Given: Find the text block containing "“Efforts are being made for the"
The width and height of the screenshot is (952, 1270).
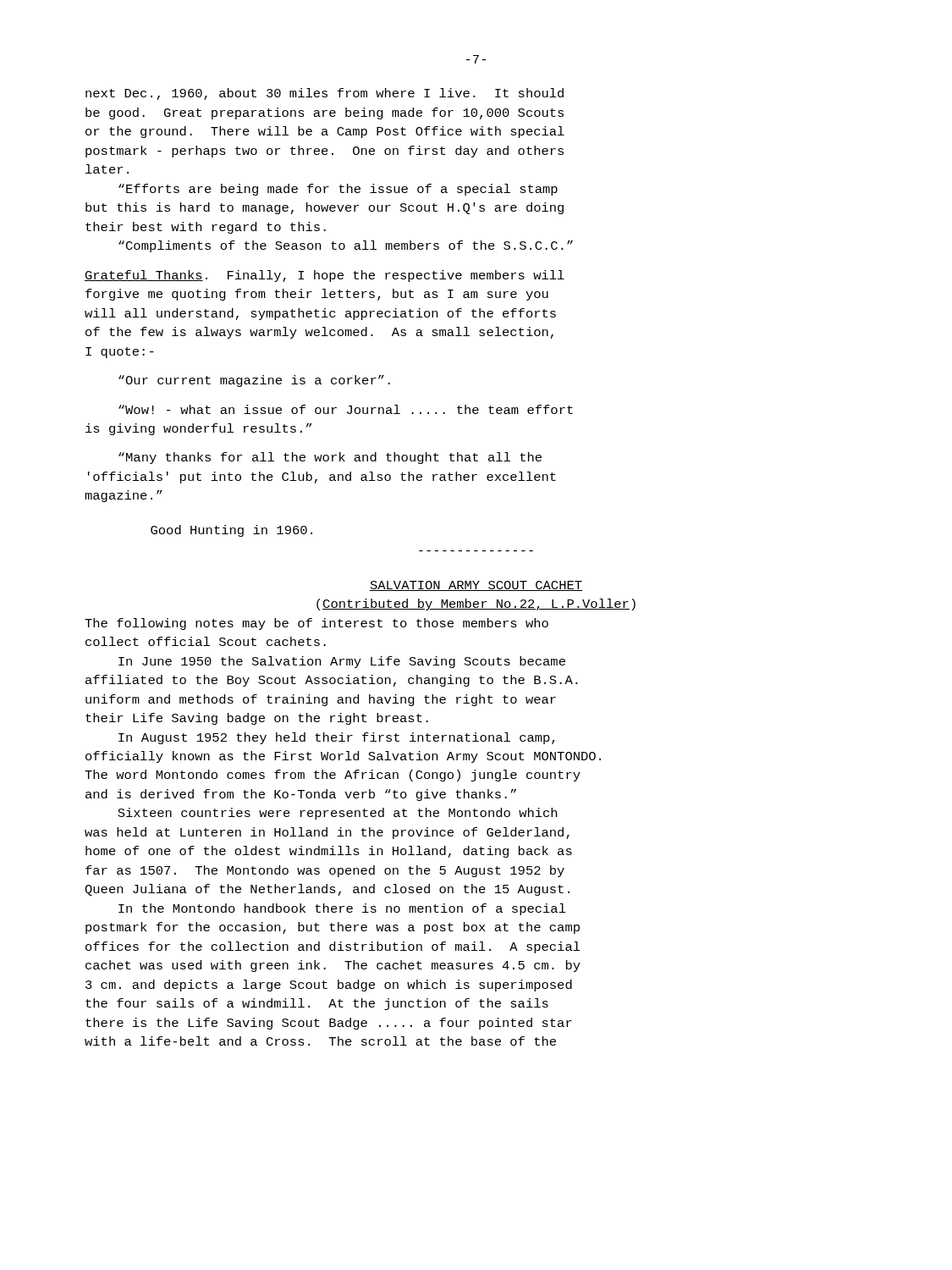Looking at the screenshot, I should (325, 209).
